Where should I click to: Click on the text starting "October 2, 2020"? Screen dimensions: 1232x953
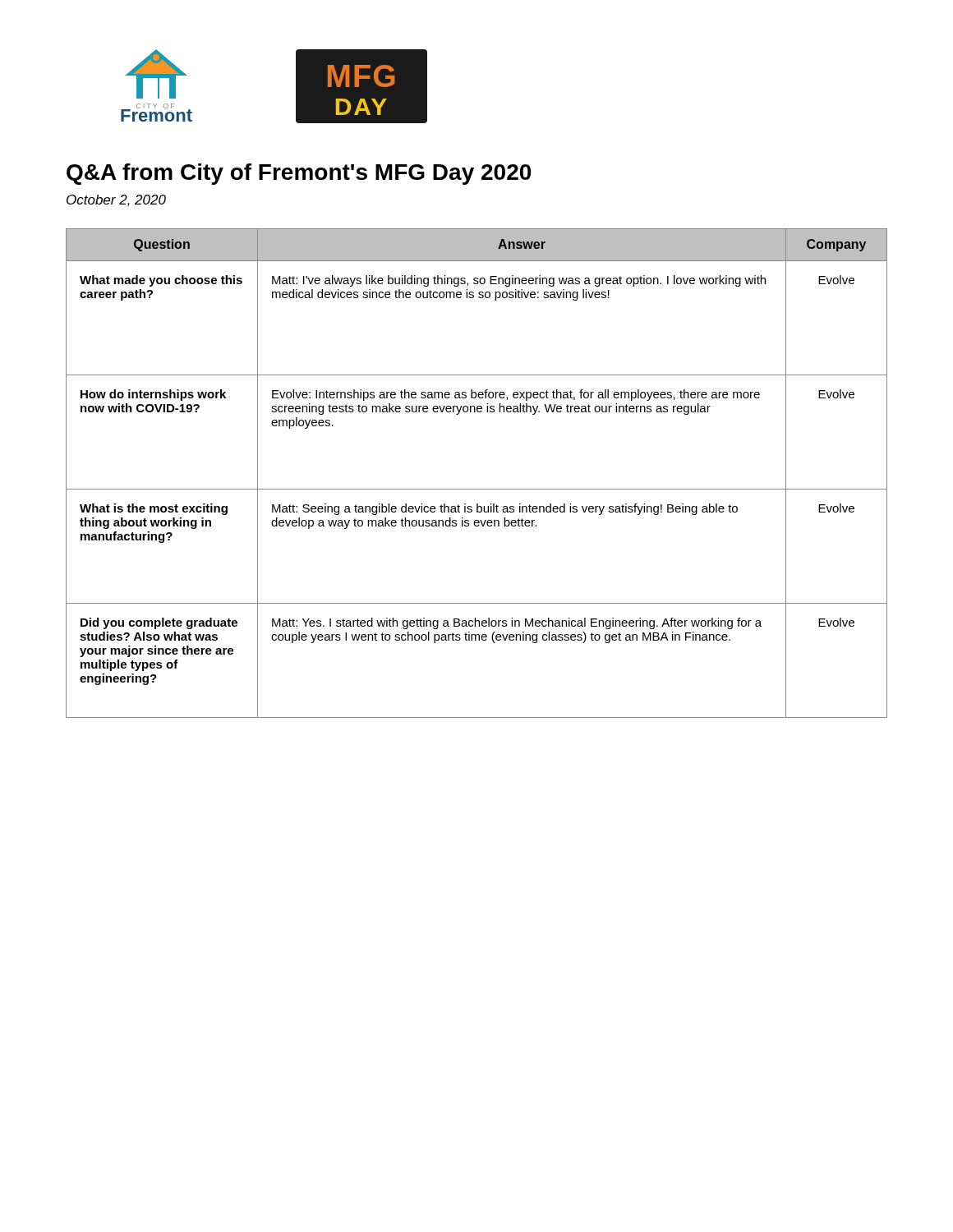pos(116,200)
